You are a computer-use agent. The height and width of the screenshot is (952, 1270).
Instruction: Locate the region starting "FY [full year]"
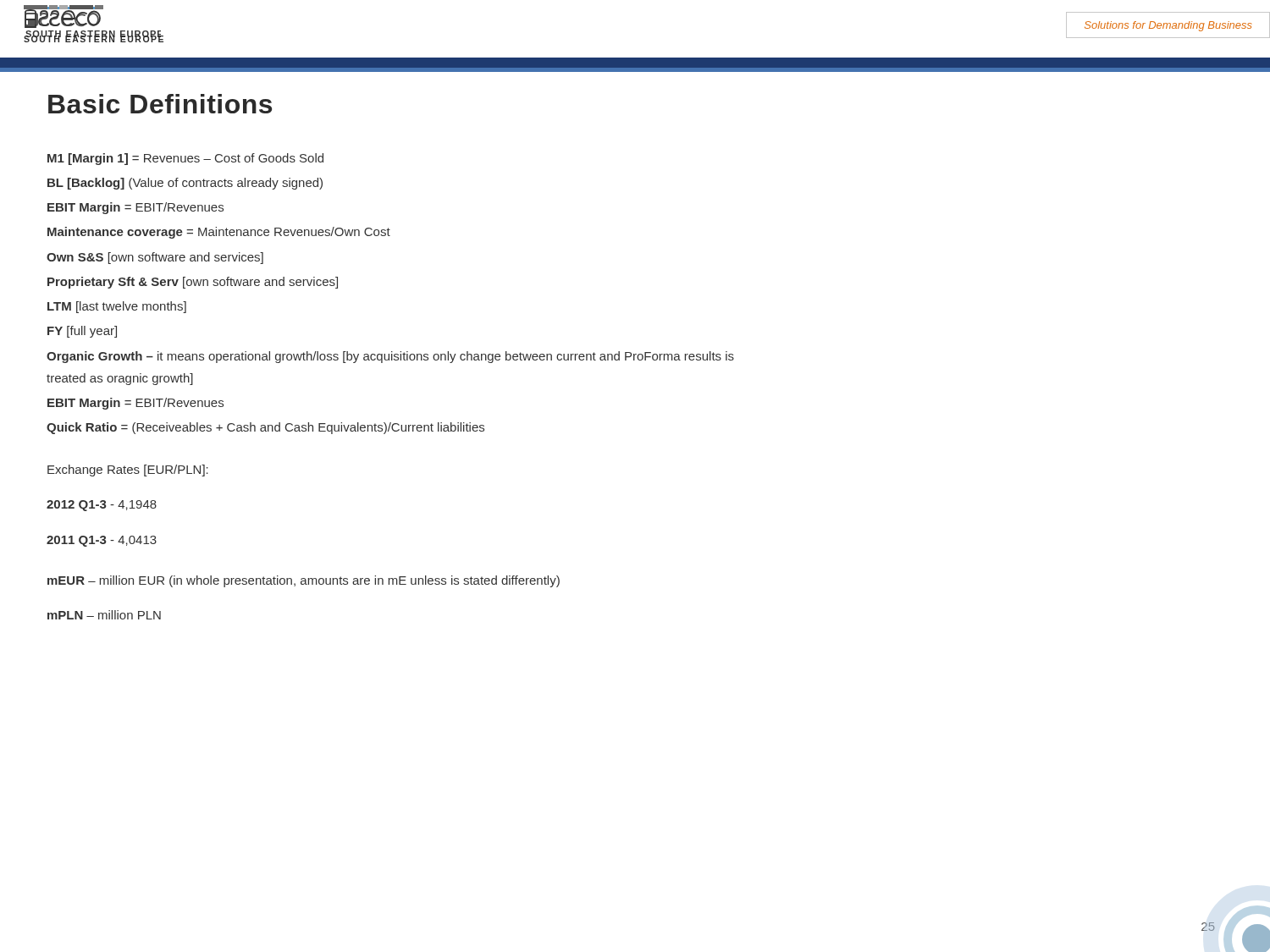[82, 331]
